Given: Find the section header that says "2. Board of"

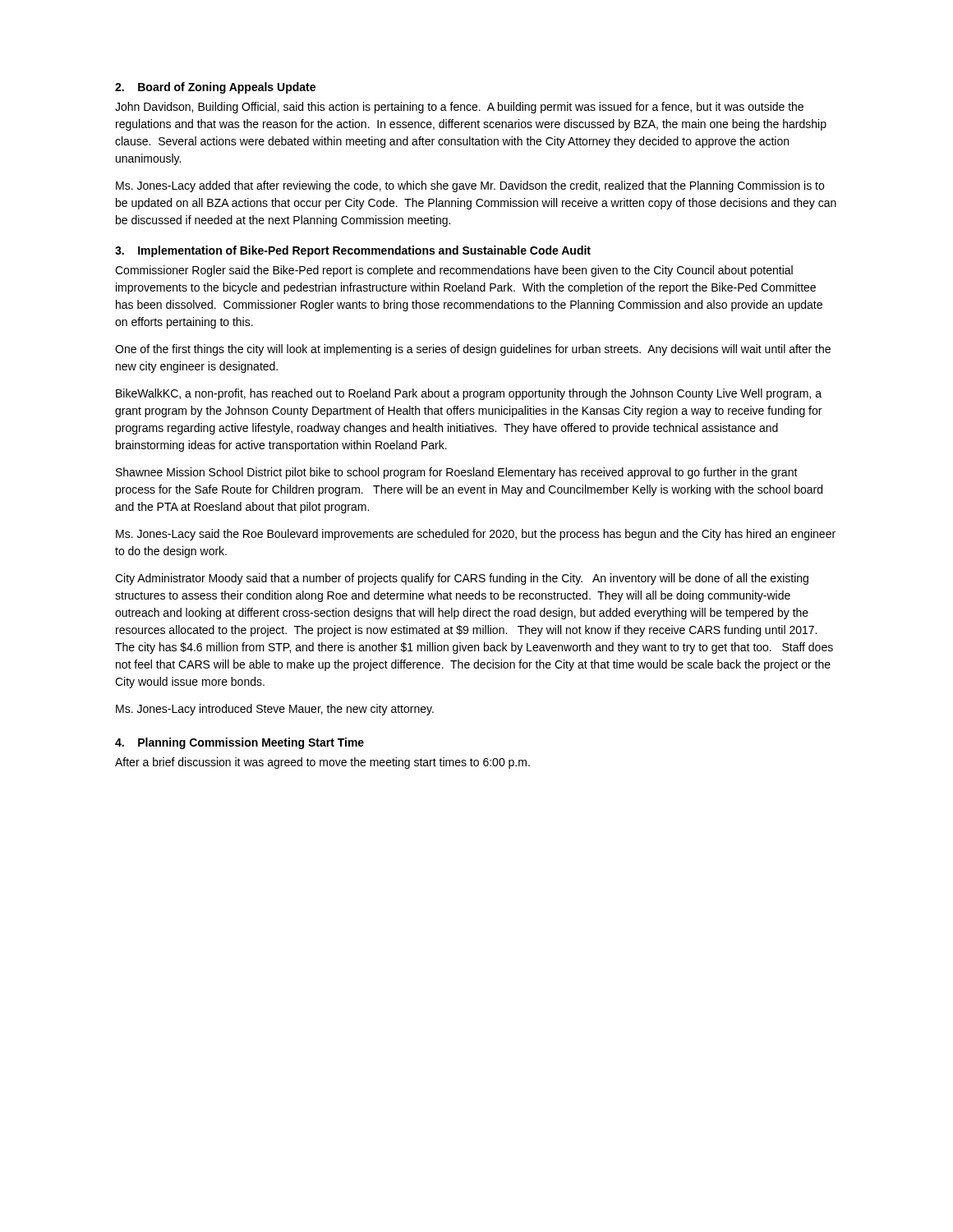Looking at the screenshot, I should (x=215, y=87).
